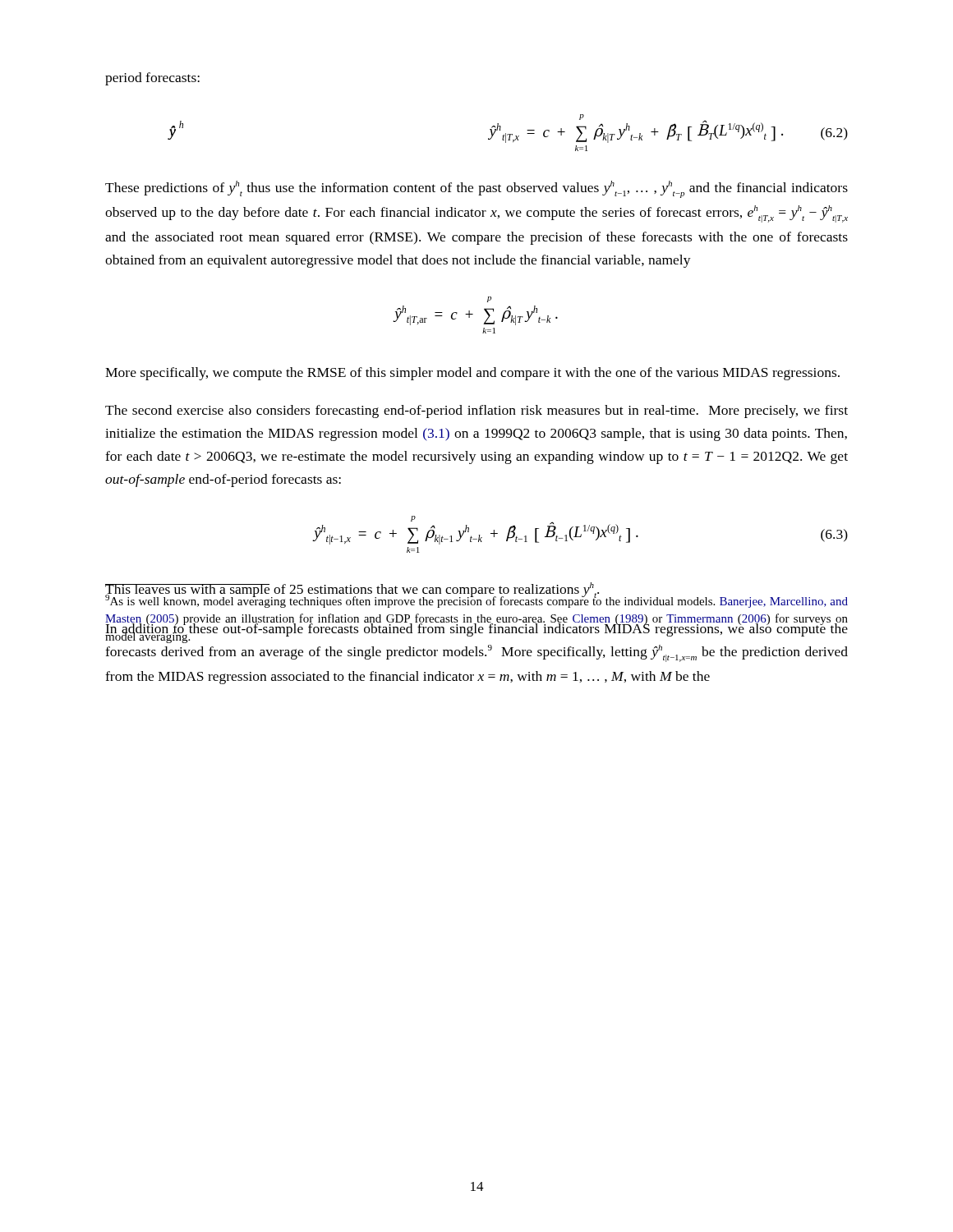Viewport: 953px width, 1232px height.
Task: Locate the block of text that opens with "The second exercise also considers"
Action: coord(476,445)
